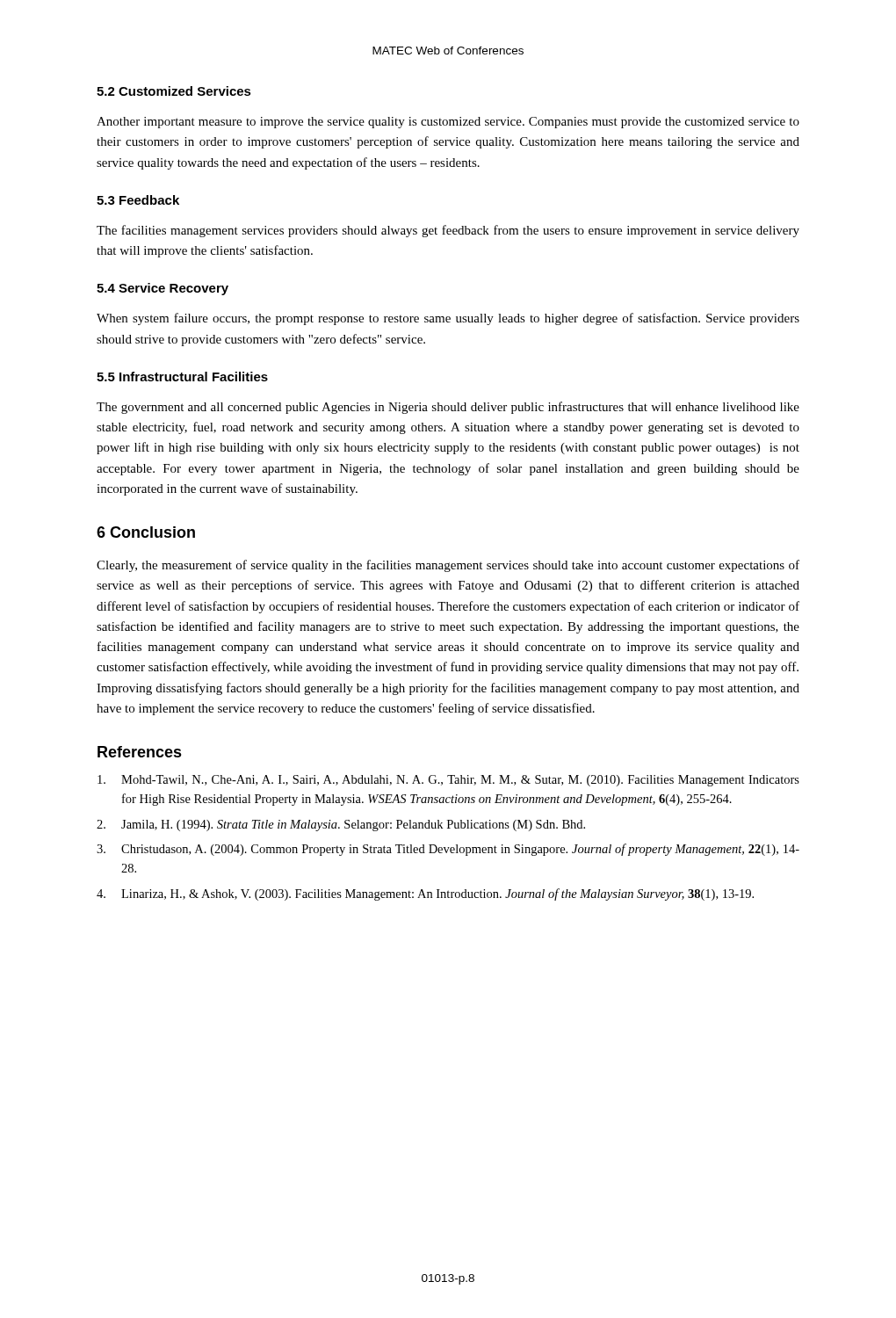Find the section header that says "6 Conclusion"

[x=146, y=532]
